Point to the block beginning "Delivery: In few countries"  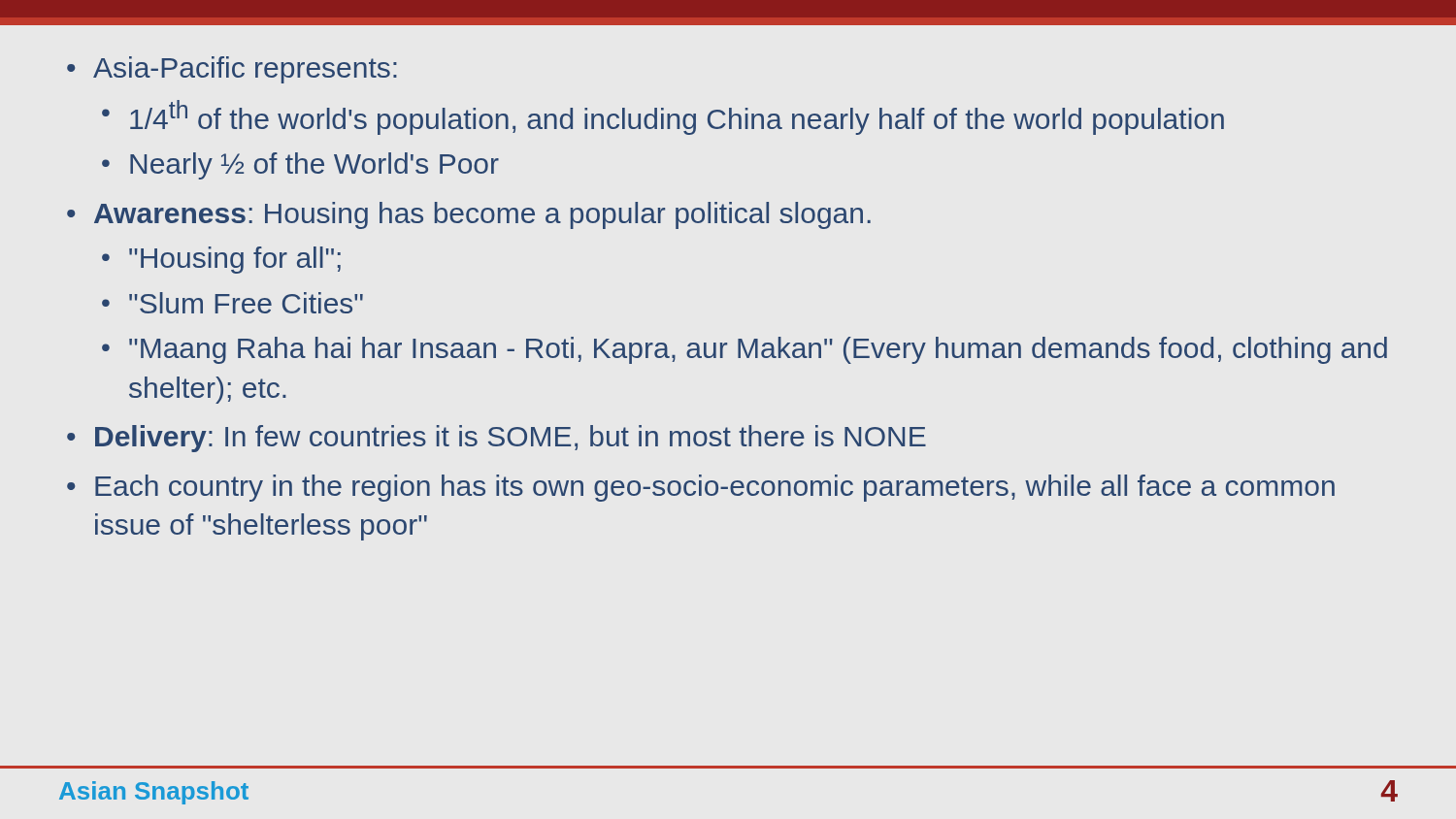point(510,436)
